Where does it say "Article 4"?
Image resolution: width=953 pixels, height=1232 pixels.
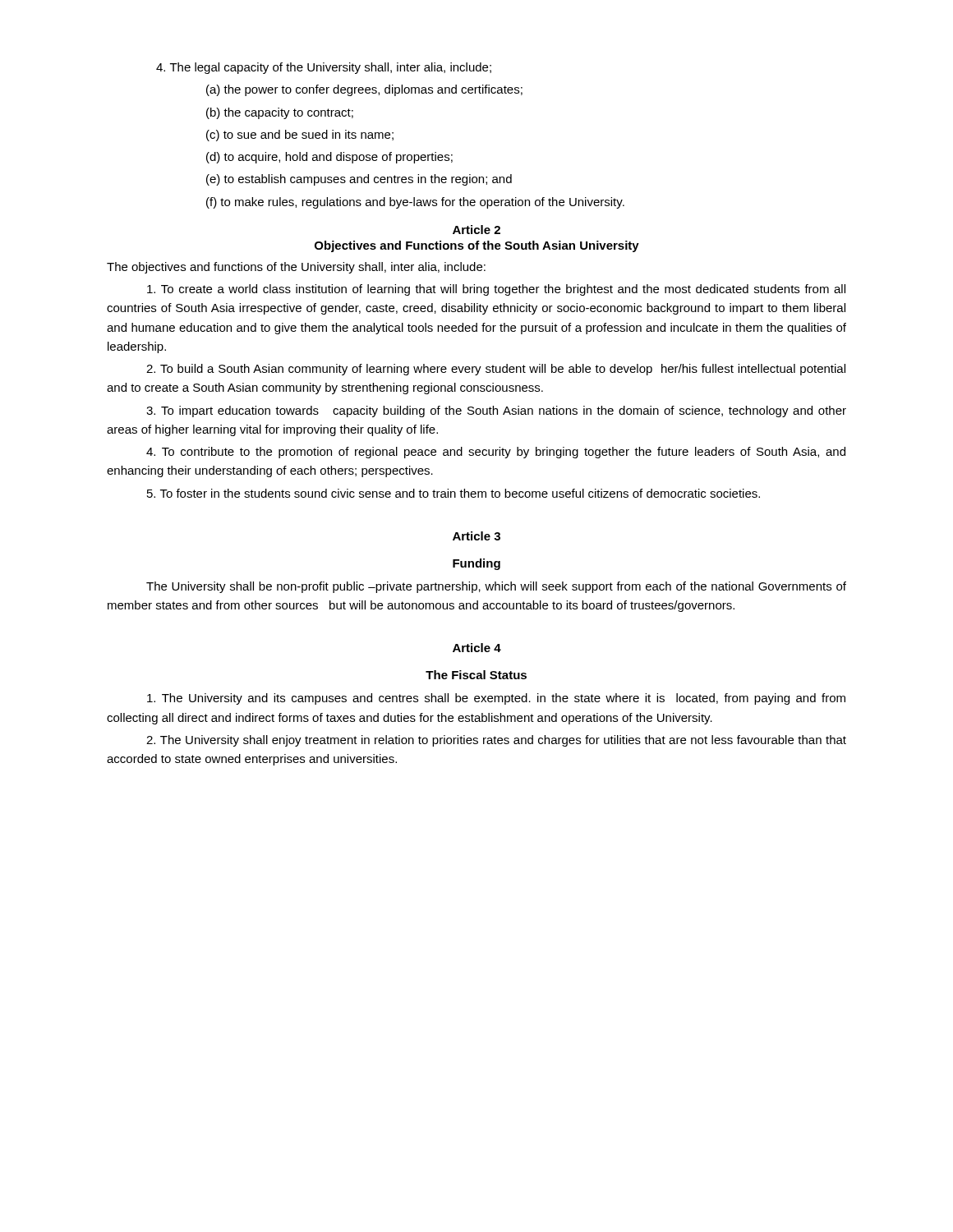point(476,648)
